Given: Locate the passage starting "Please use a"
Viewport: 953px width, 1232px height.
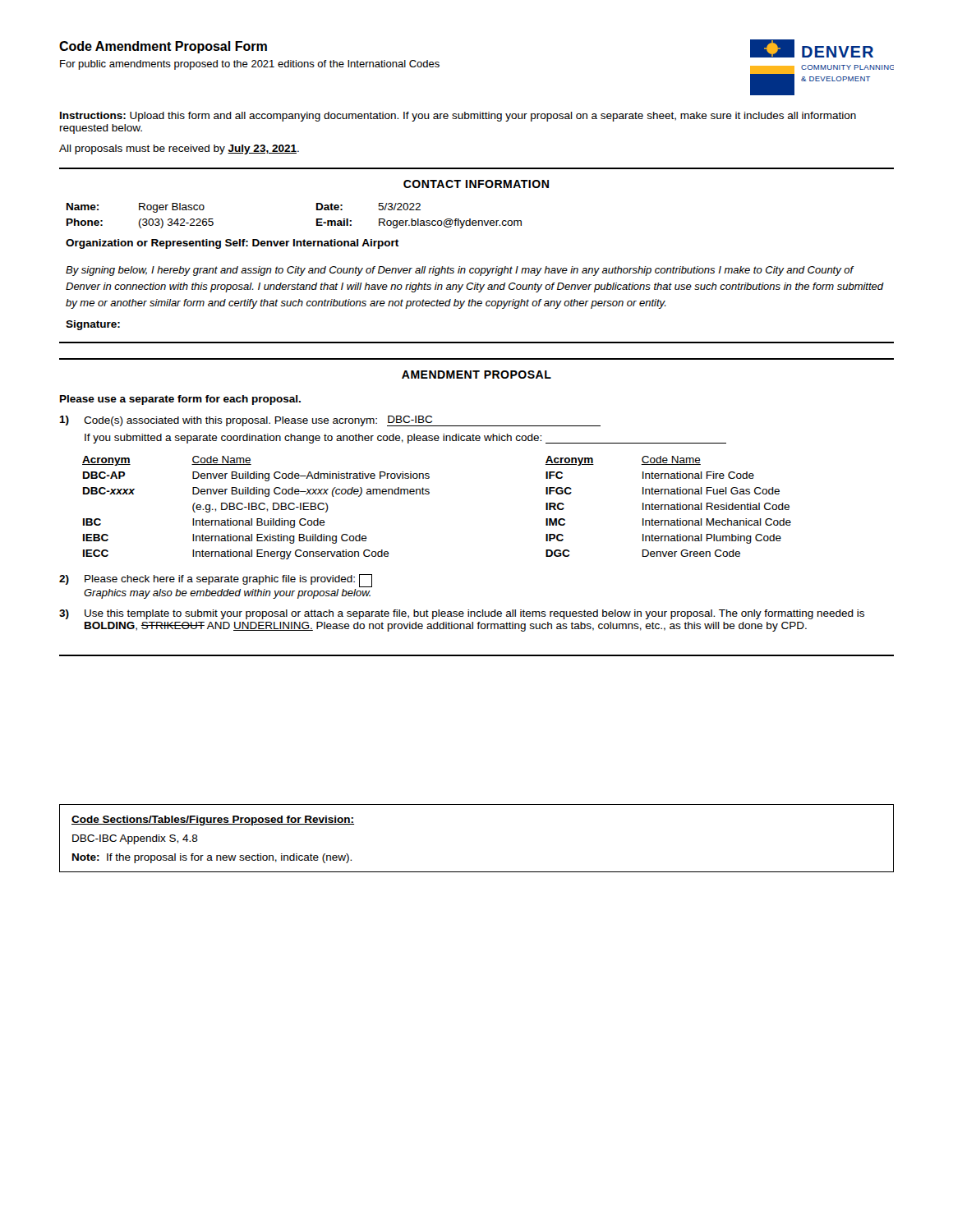Looking at the screenshot, I should tap(180, 399).
